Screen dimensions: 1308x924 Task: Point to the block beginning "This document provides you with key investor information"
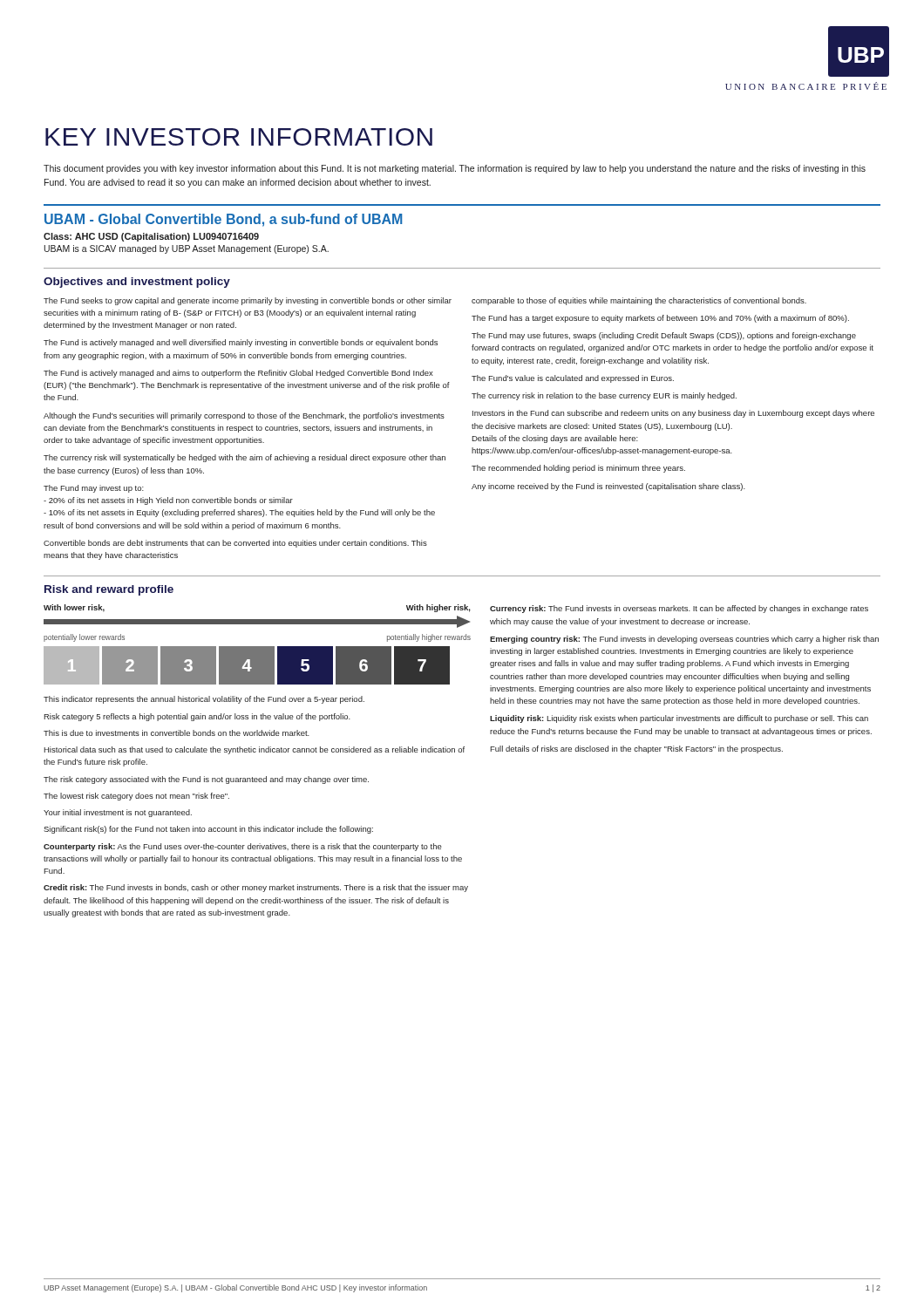[x=455, y=175]
